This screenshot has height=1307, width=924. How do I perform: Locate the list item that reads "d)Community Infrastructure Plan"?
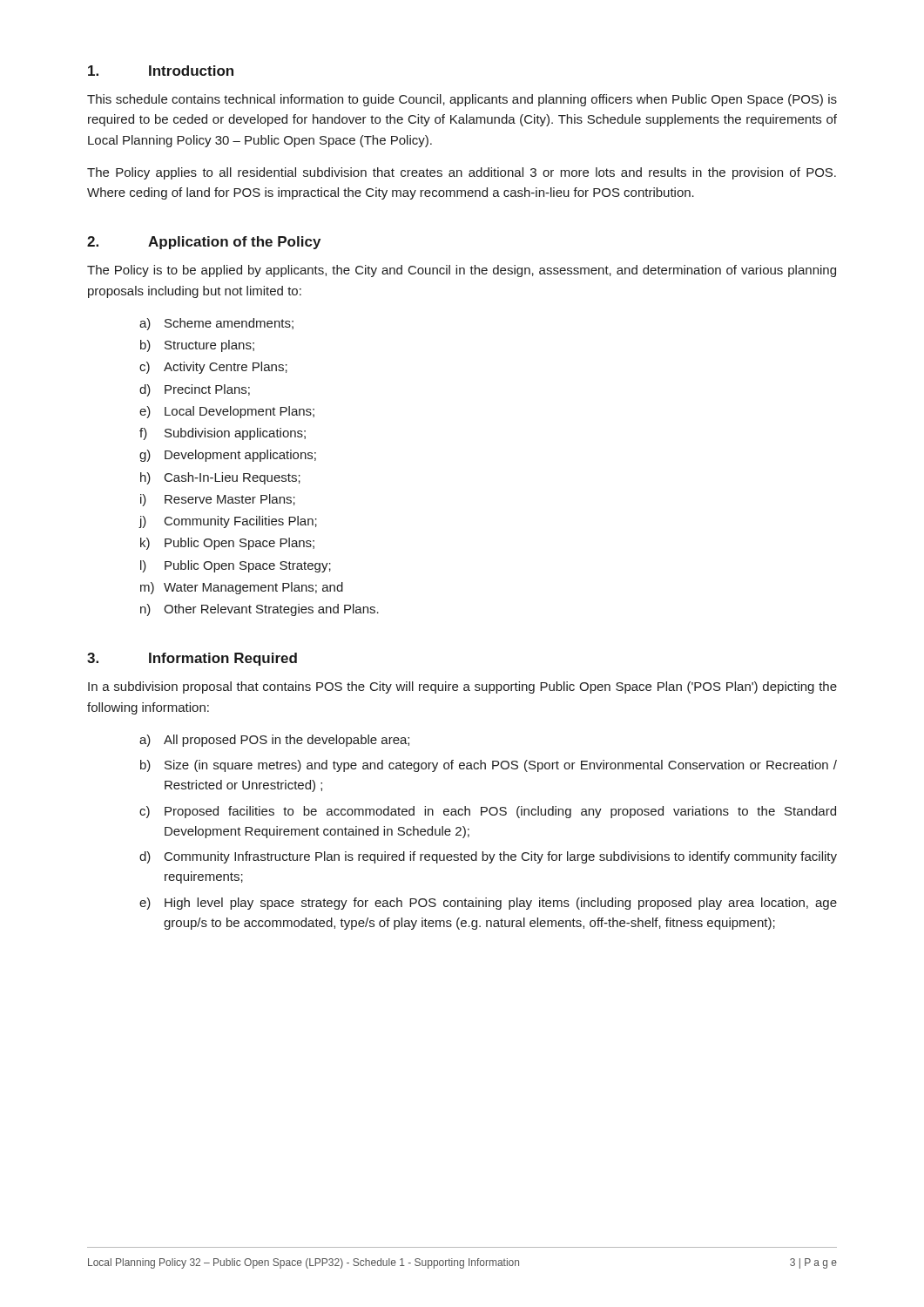tap(488, 866)
